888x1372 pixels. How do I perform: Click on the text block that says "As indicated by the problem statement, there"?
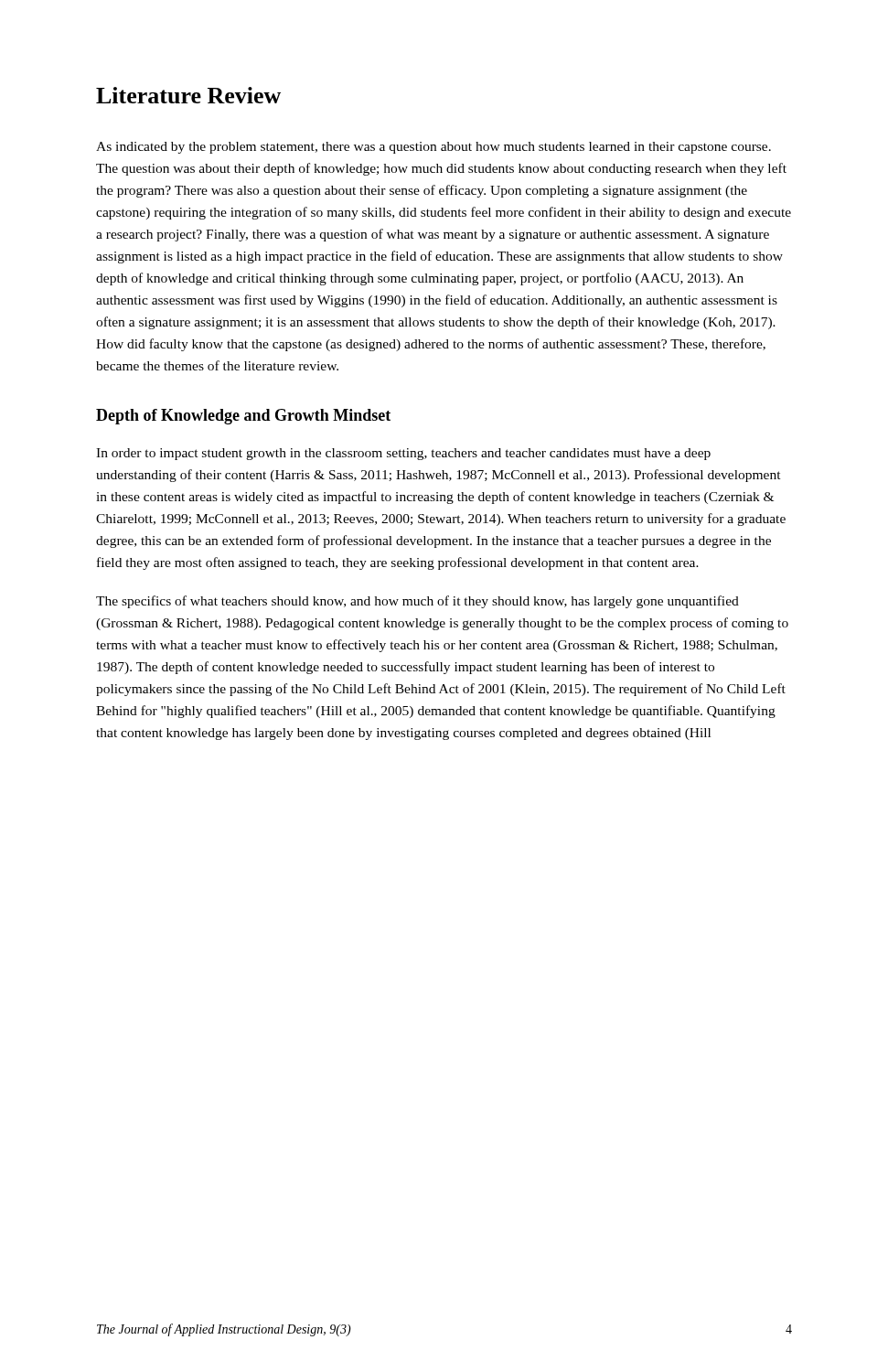[x=444, y=256]
